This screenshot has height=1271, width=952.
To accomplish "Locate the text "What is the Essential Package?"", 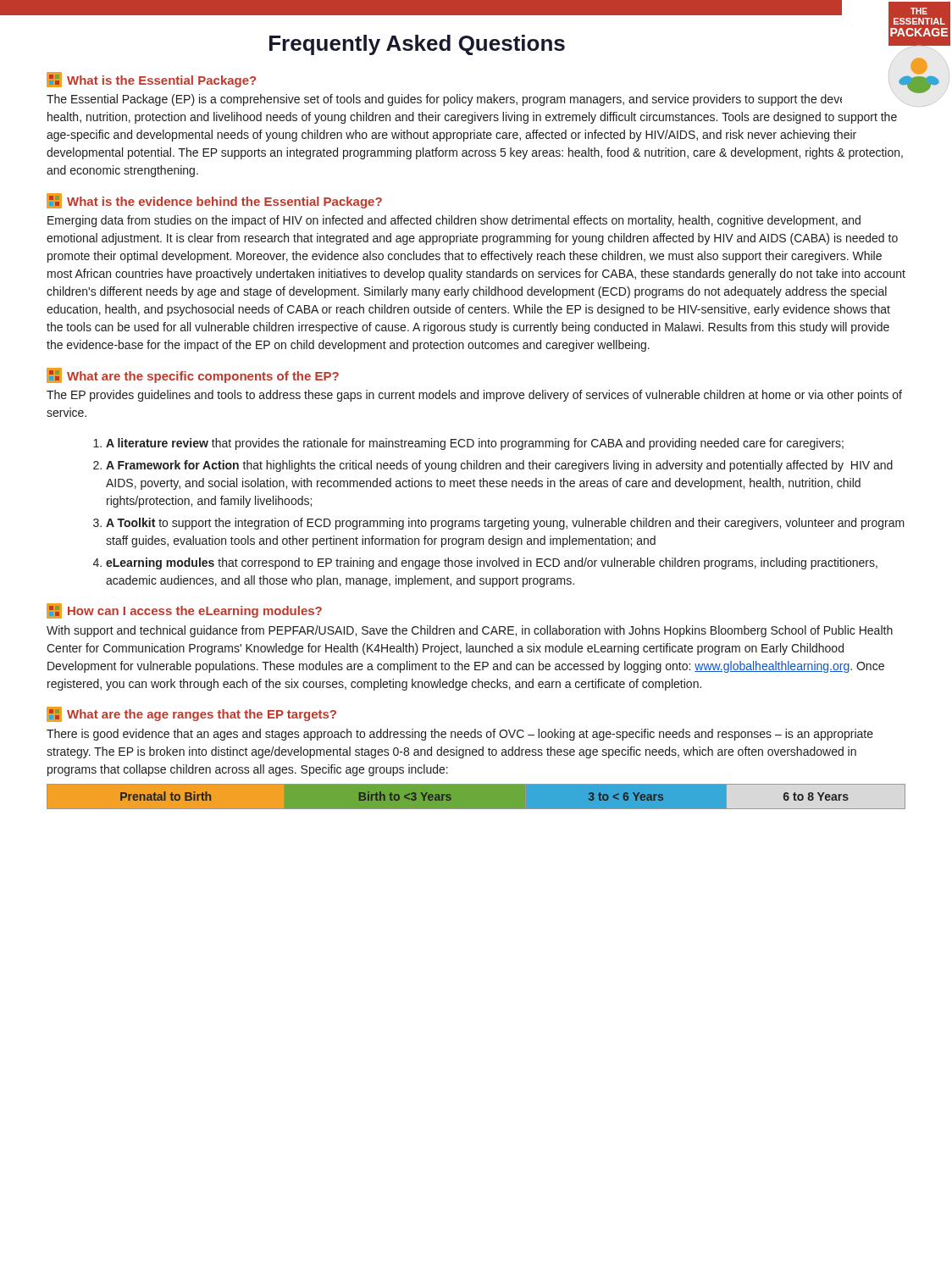I will pyautogui.click(x=152, y=80).
